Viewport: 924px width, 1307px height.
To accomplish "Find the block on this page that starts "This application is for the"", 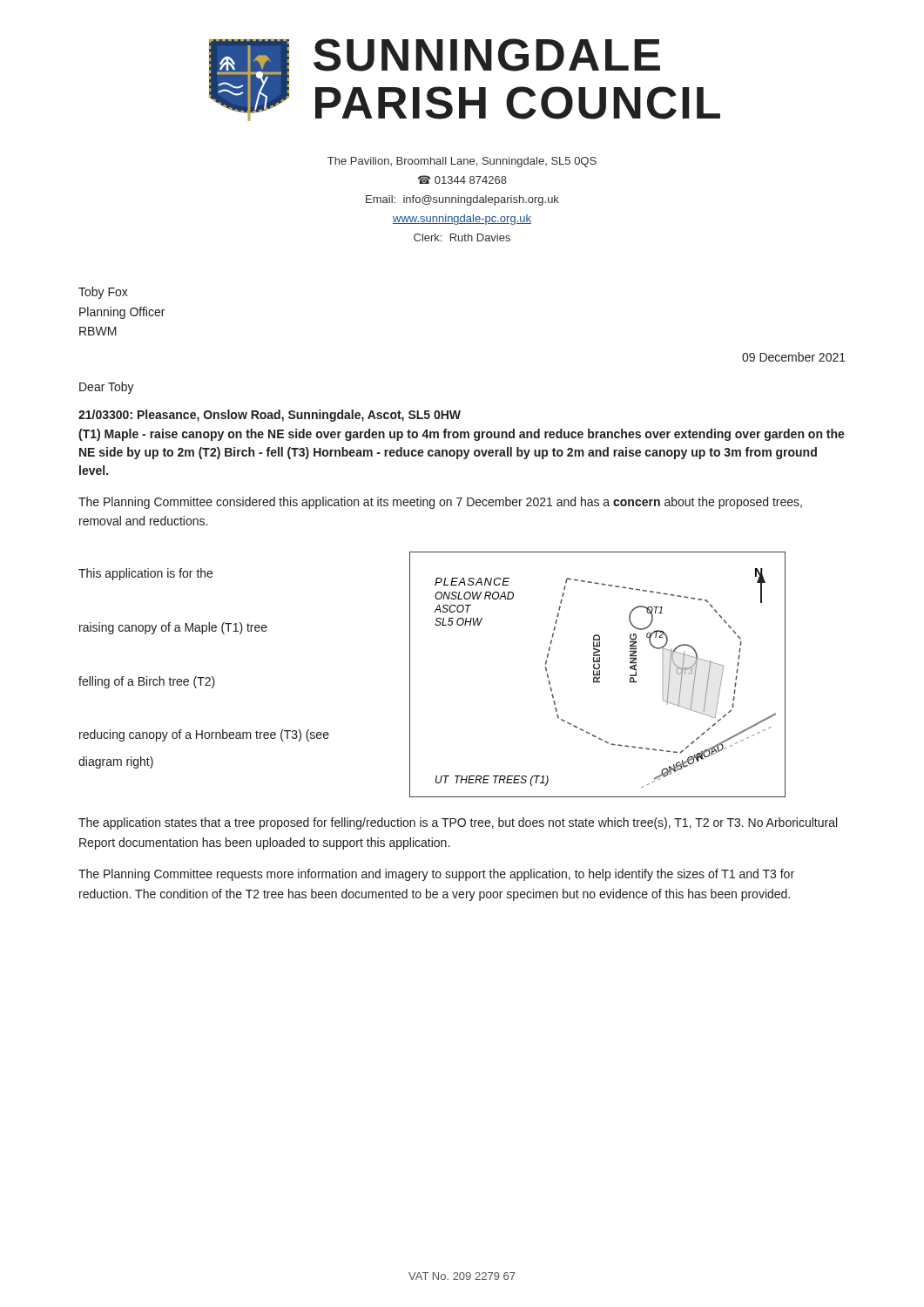I will point(204,668).
